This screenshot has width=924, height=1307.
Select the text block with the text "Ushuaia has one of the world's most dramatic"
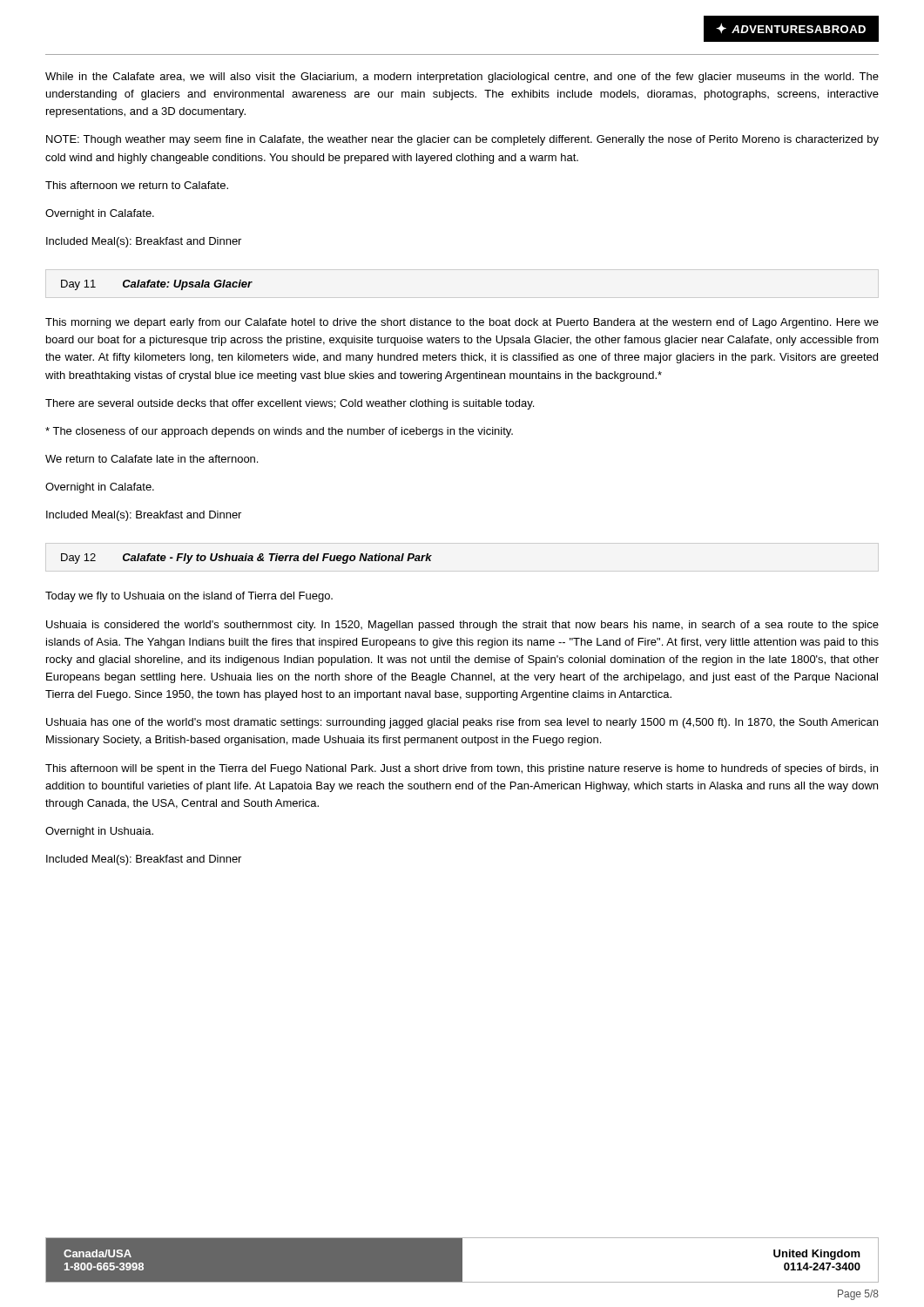point(462,731)
